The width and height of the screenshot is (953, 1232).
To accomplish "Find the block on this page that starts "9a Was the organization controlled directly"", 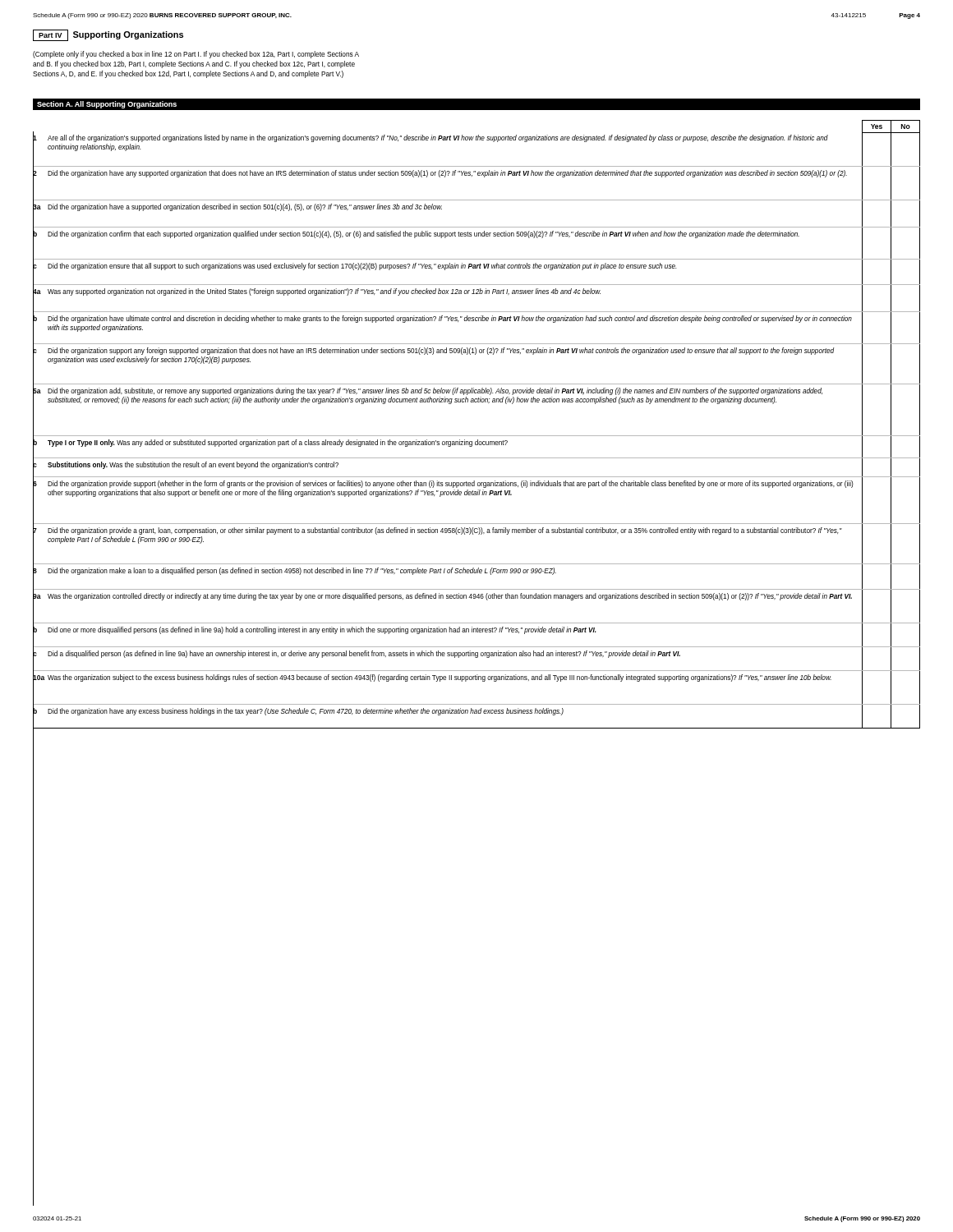I will 476,606.
